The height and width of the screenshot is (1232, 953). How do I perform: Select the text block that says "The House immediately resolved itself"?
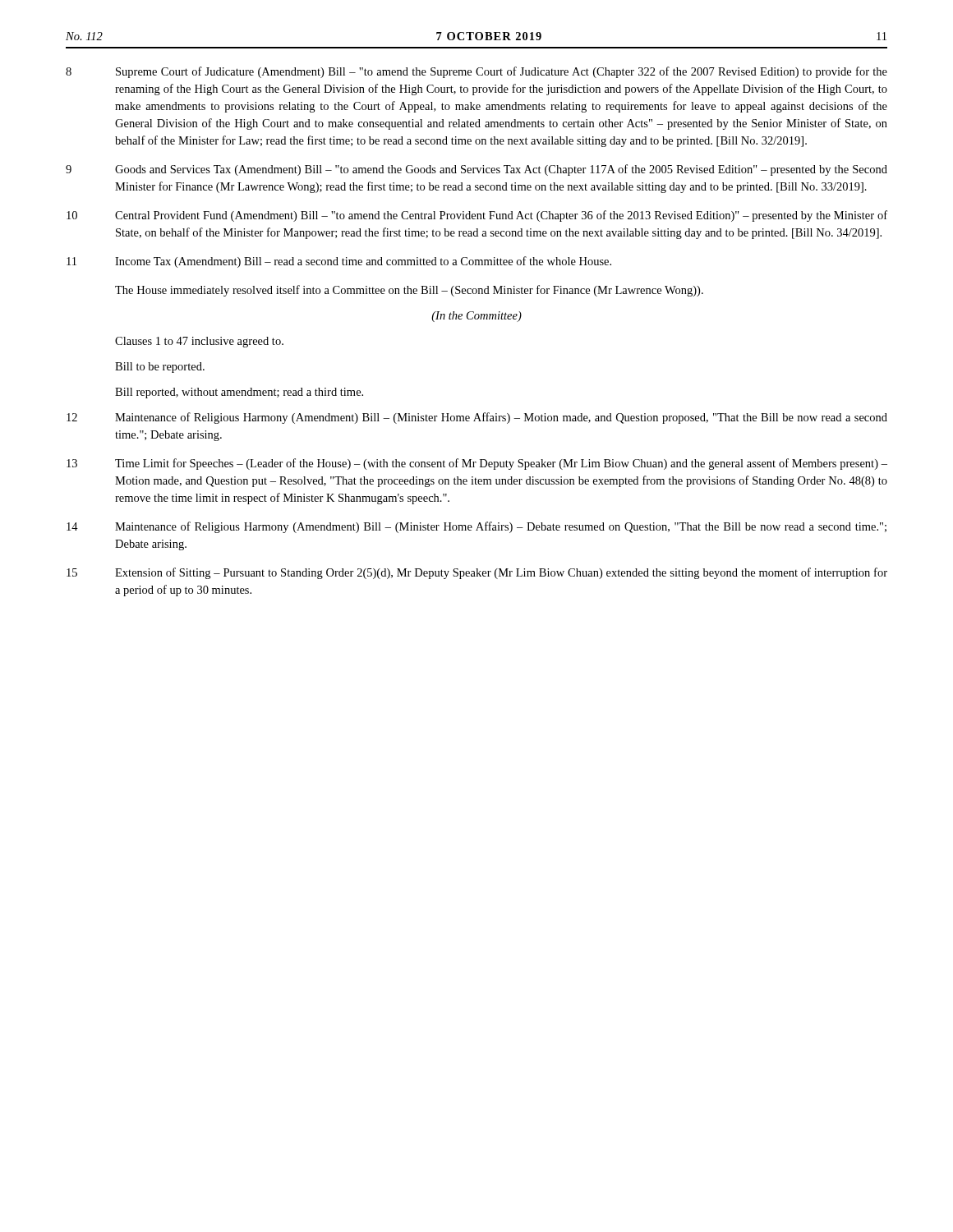click(409, 290)
